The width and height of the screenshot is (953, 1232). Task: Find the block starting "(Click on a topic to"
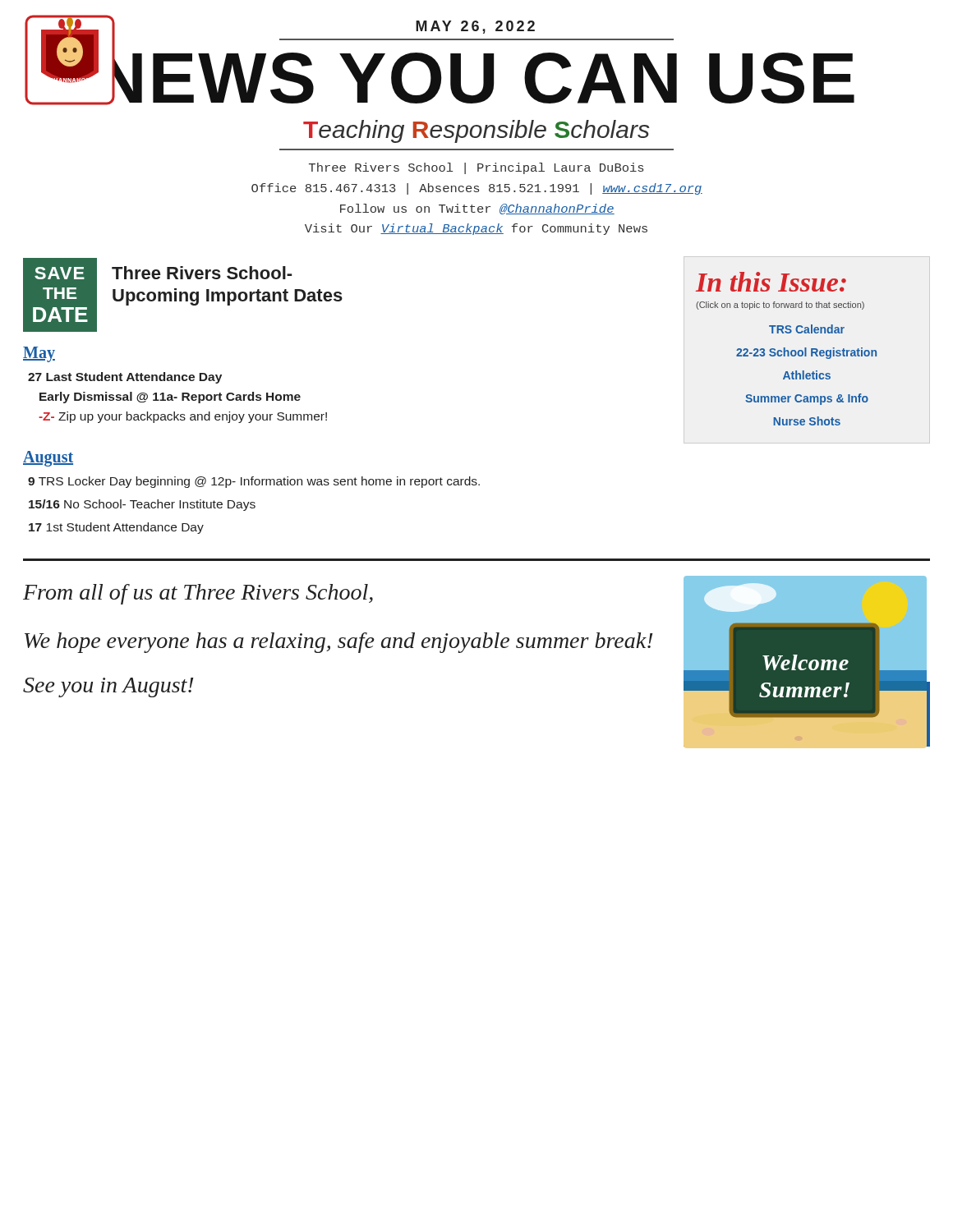(807, 305)
